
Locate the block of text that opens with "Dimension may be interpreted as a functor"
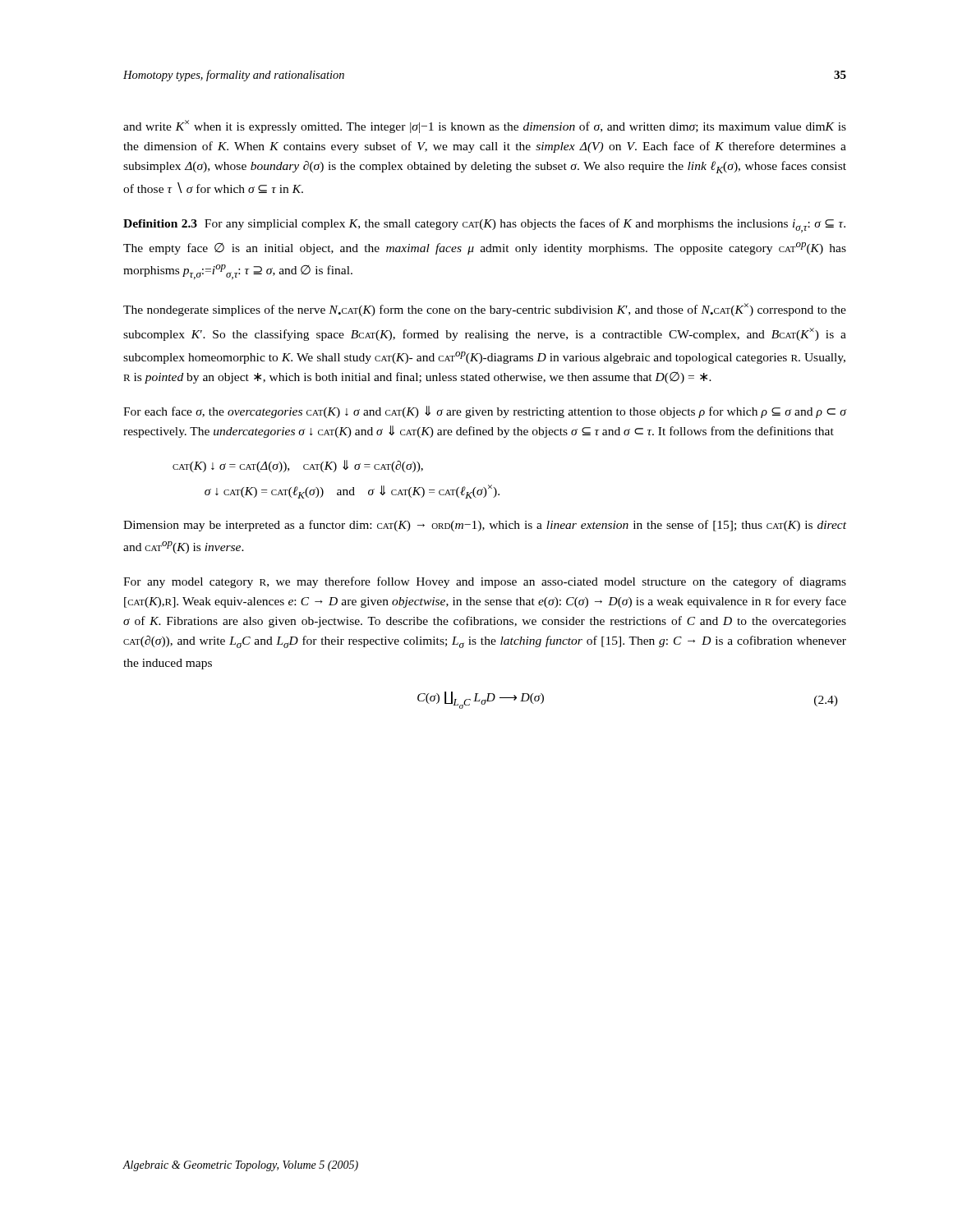[x=485, y=536]
